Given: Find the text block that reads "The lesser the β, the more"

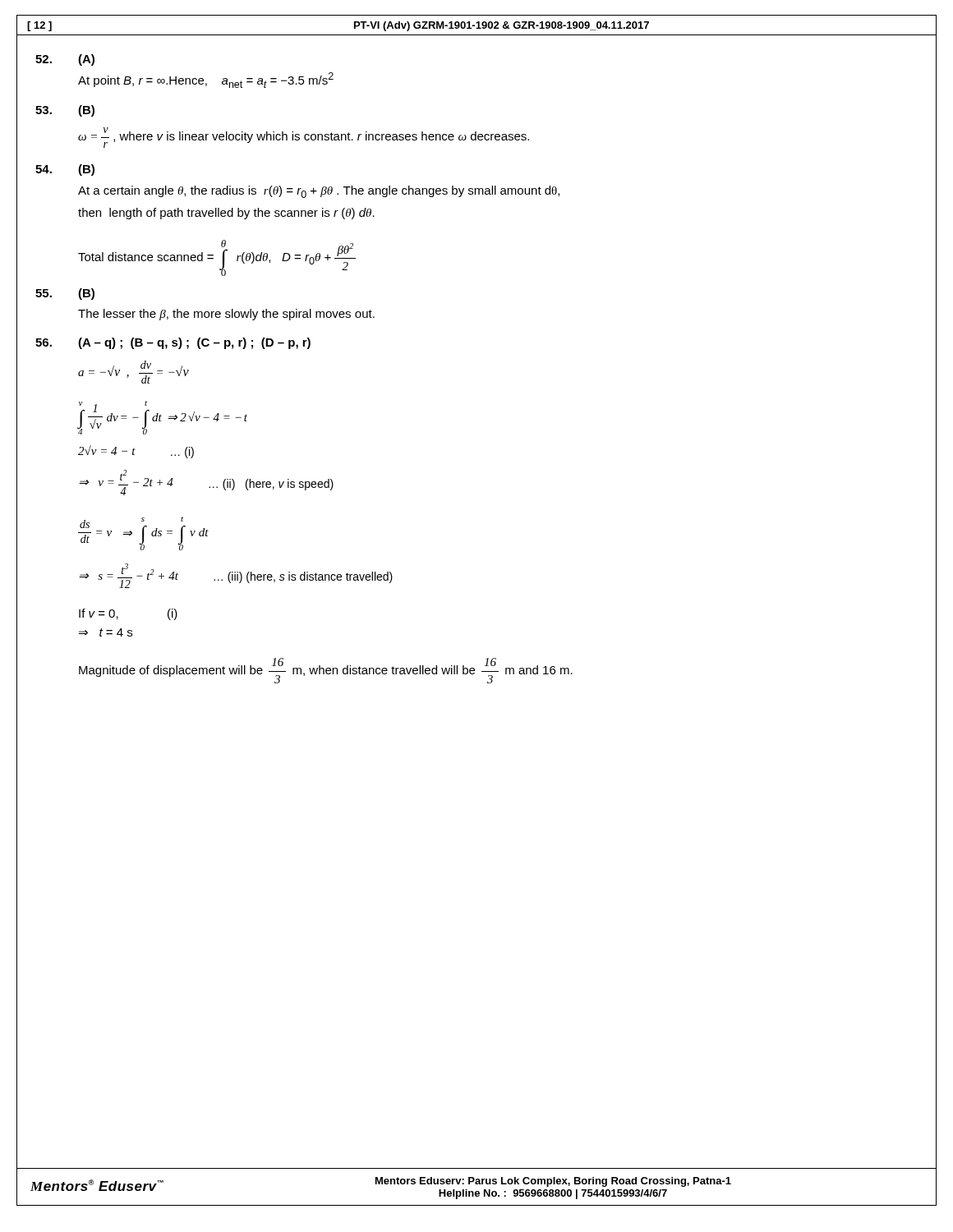Looking at the screenshot, I should (x=227, y=313).
